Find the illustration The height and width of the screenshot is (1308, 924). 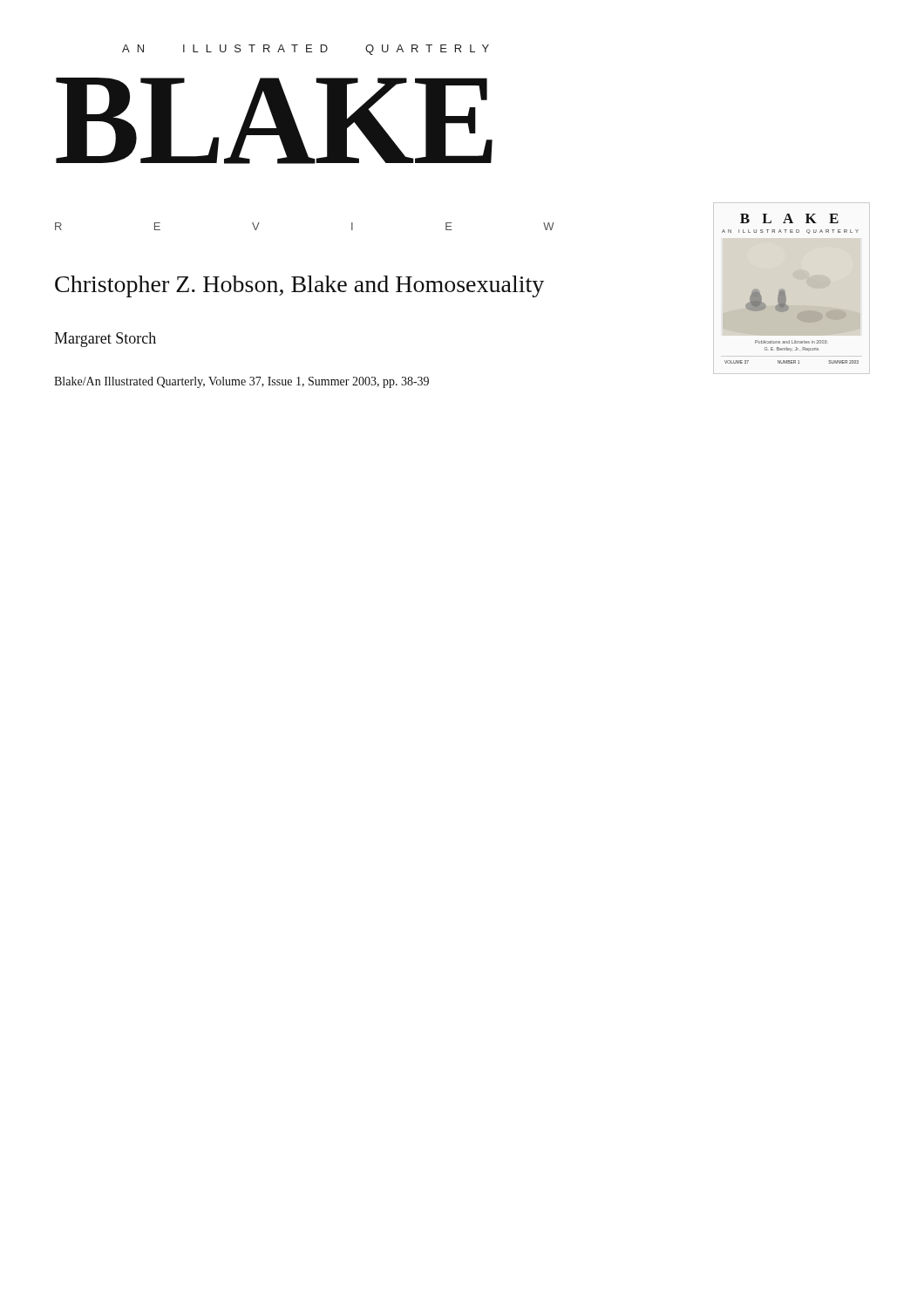[x=791, y=288]
